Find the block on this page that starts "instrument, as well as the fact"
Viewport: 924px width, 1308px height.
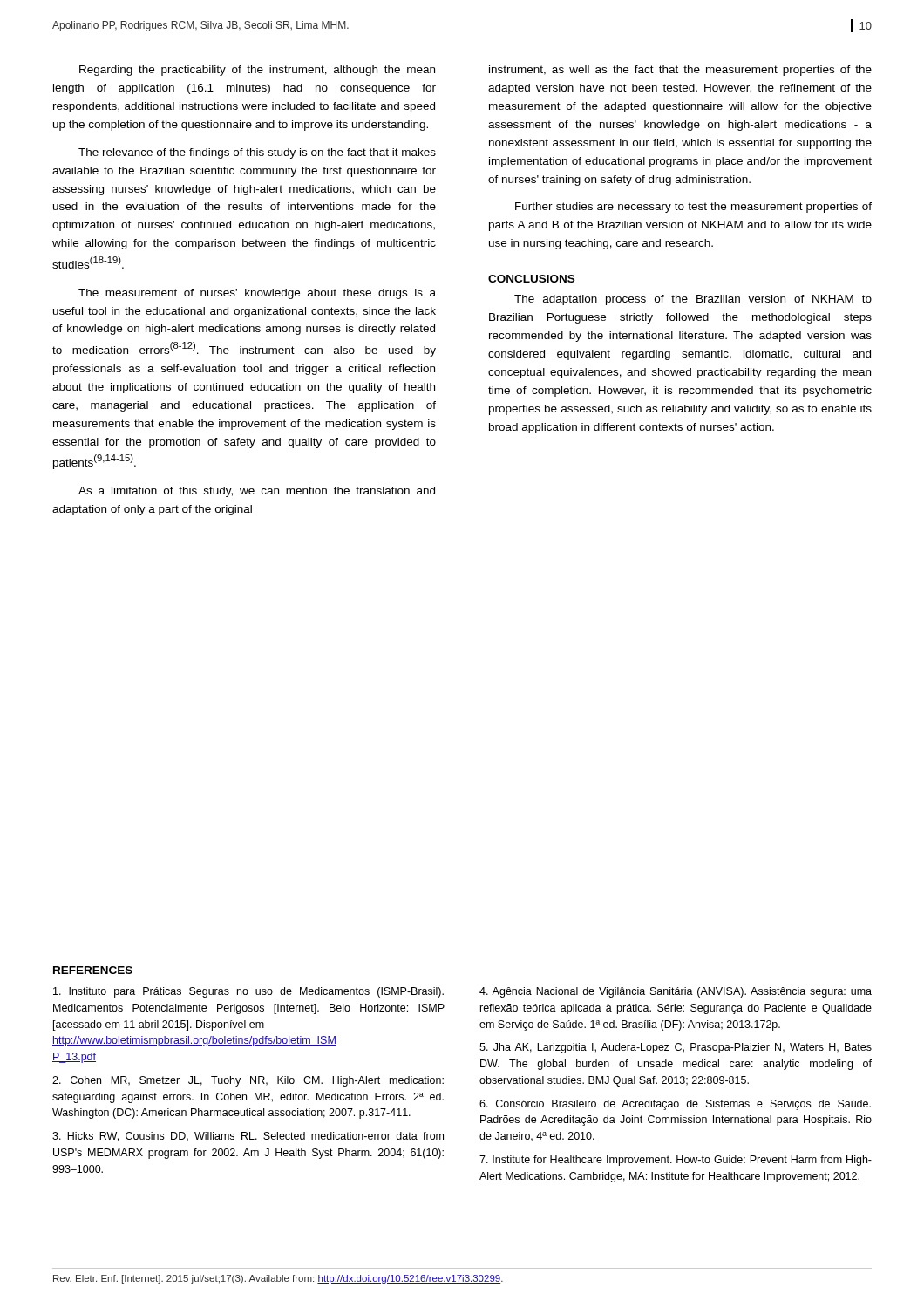[x=680, y=157]
